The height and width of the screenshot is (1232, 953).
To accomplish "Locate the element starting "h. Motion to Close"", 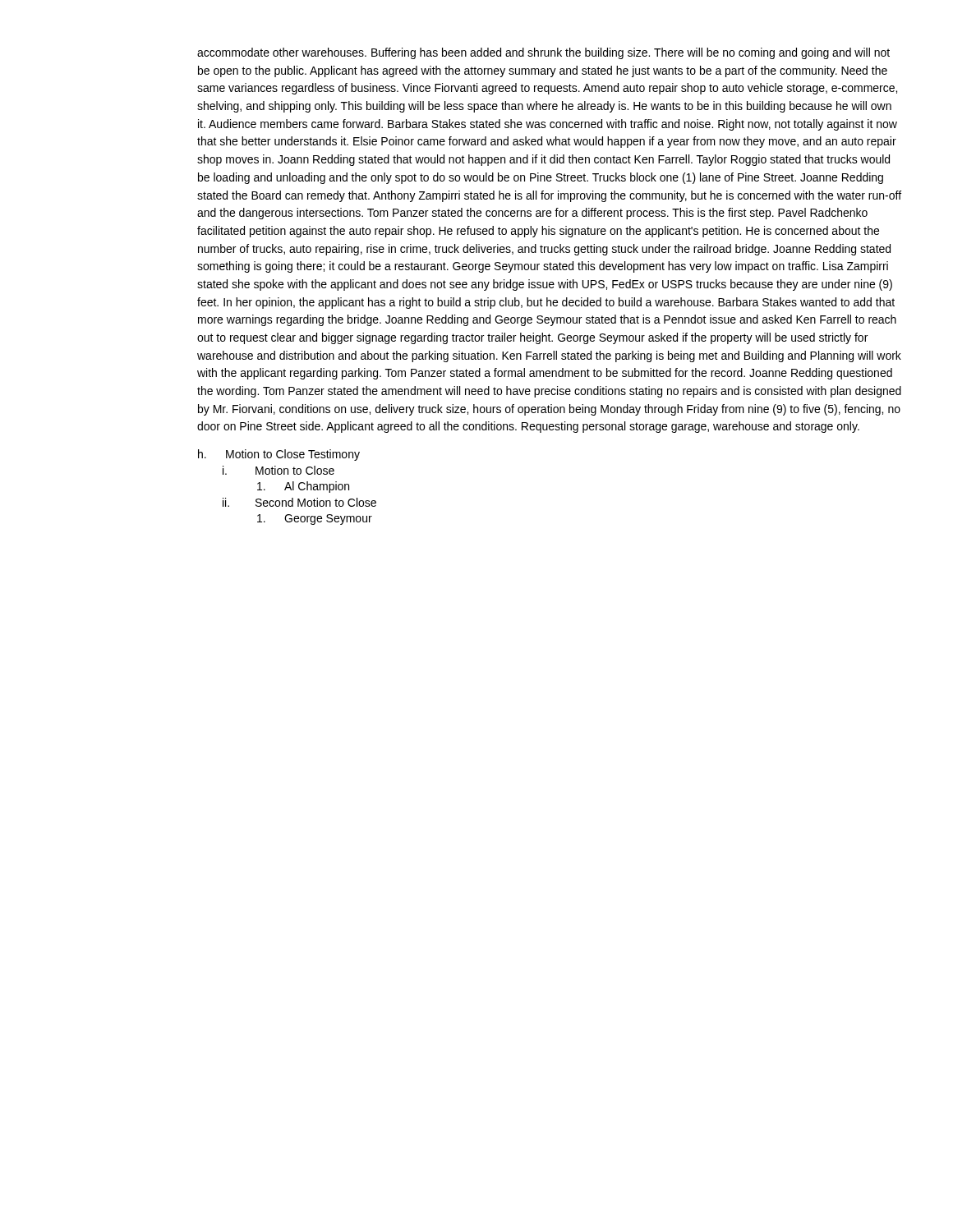I will pos(279,455).
